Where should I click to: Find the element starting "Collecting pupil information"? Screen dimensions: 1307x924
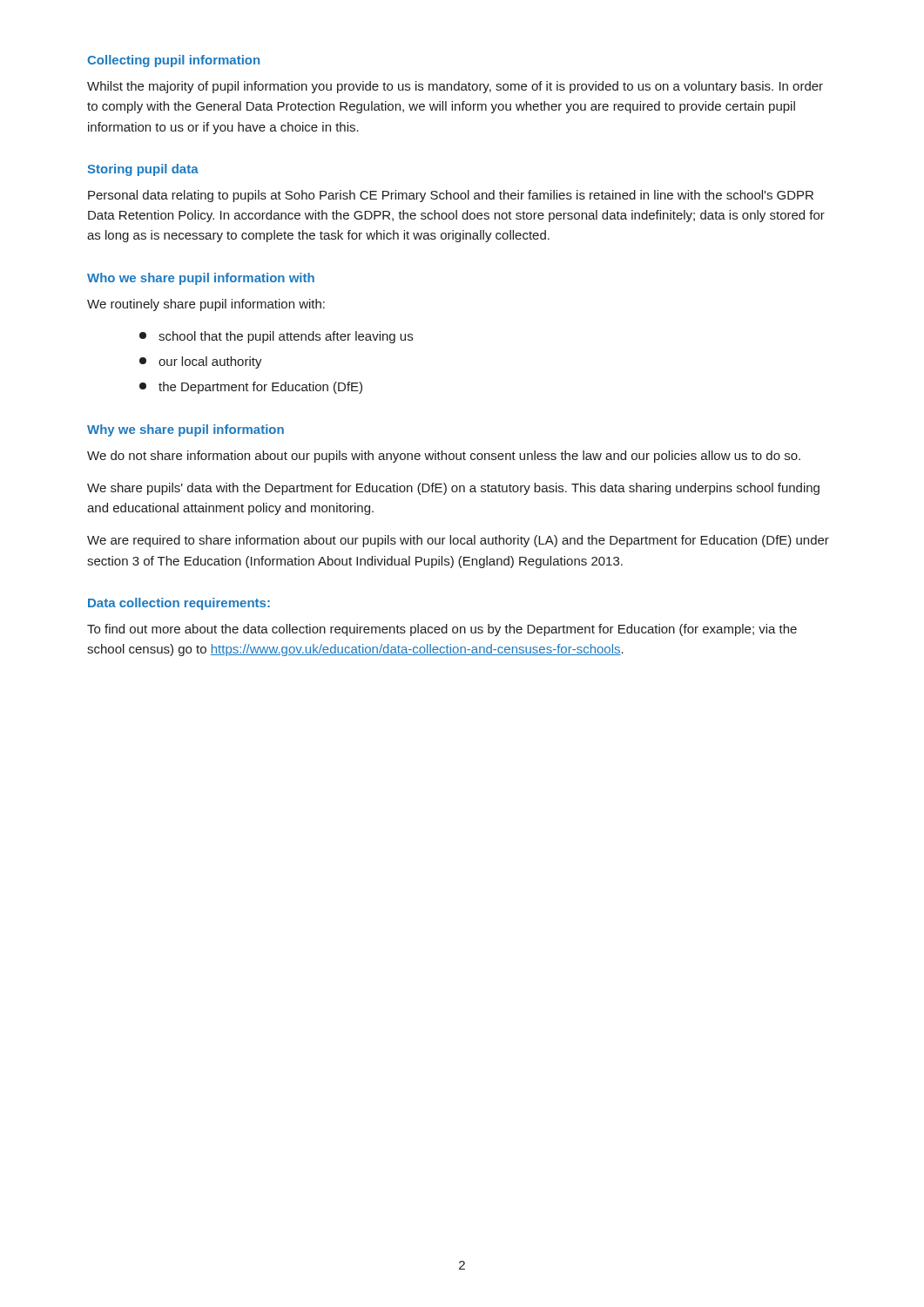[x=174, y=60]
